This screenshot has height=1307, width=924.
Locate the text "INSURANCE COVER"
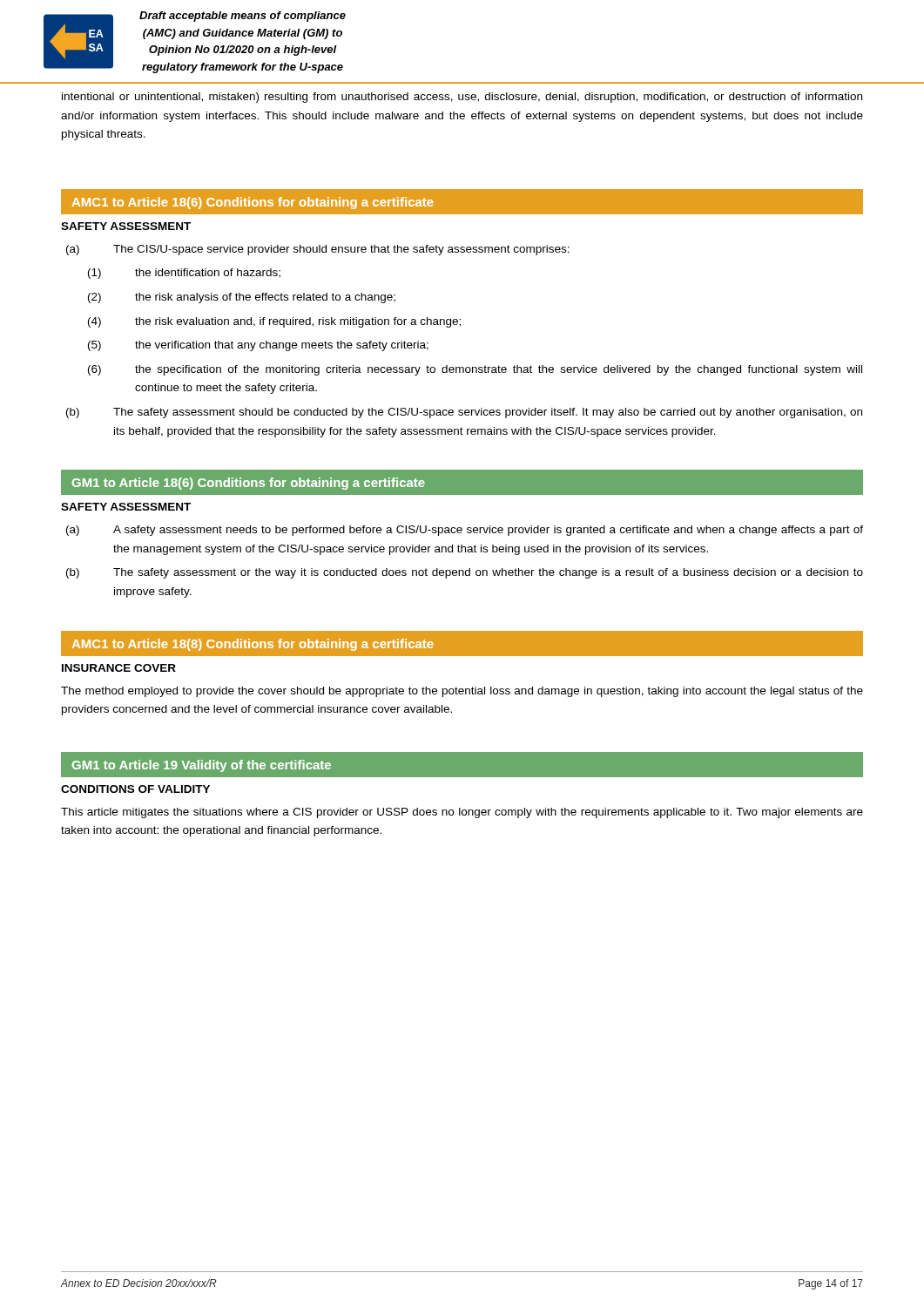[118, 667]
